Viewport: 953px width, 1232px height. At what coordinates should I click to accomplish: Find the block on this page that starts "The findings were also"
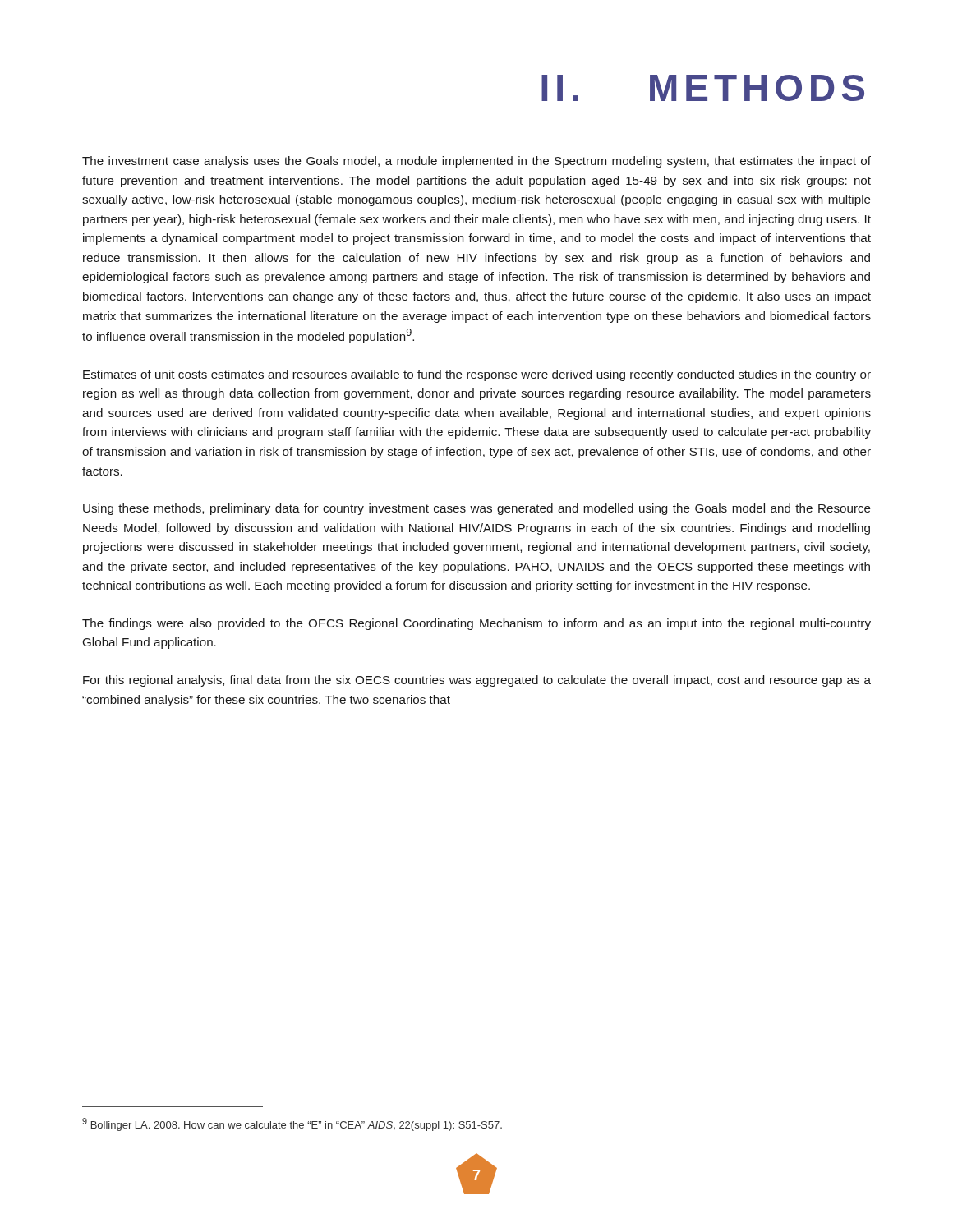tap(476, 633)
